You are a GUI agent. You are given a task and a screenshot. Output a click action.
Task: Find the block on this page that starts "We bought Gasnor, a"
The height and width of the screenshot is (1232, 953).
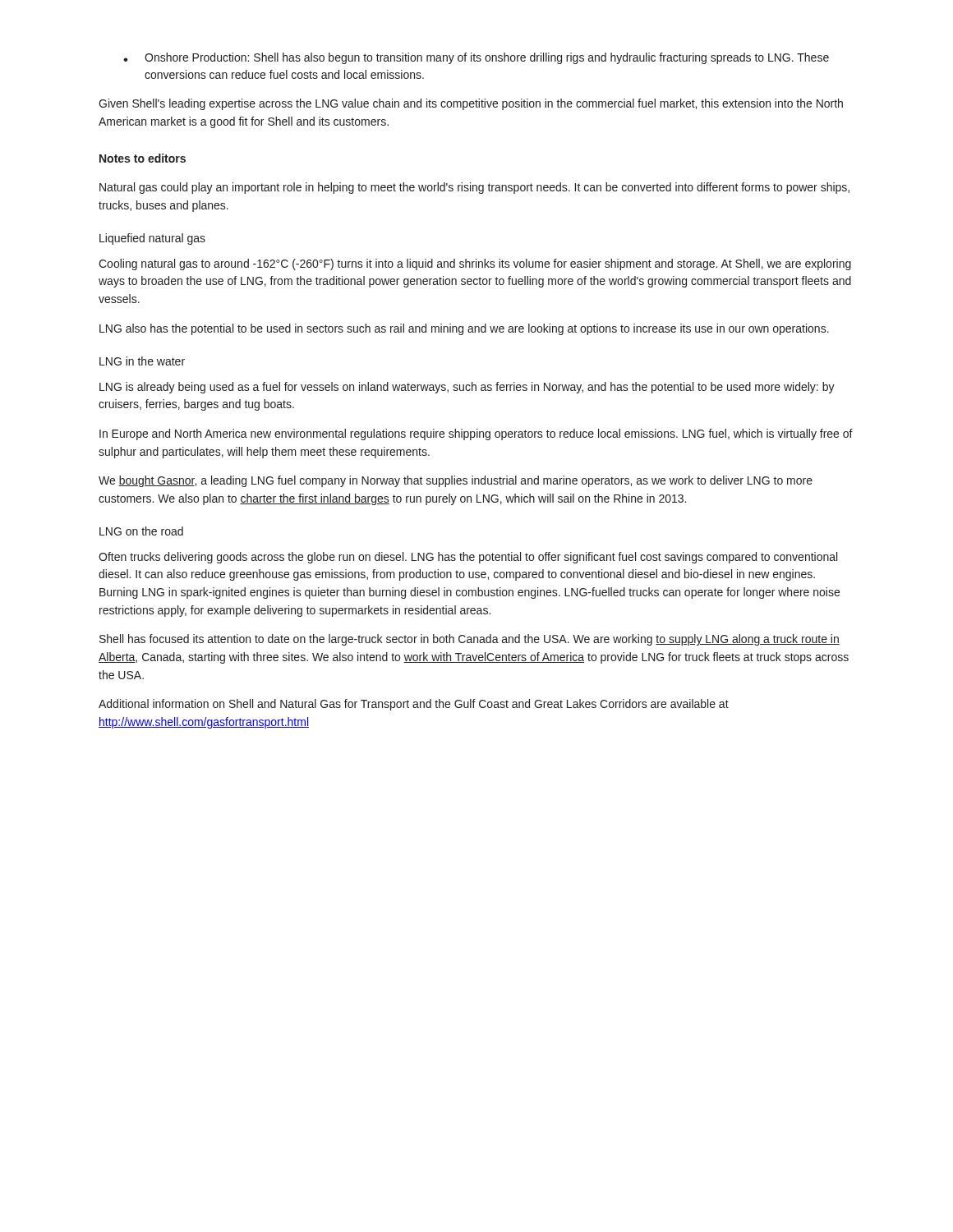pos(456,490)
